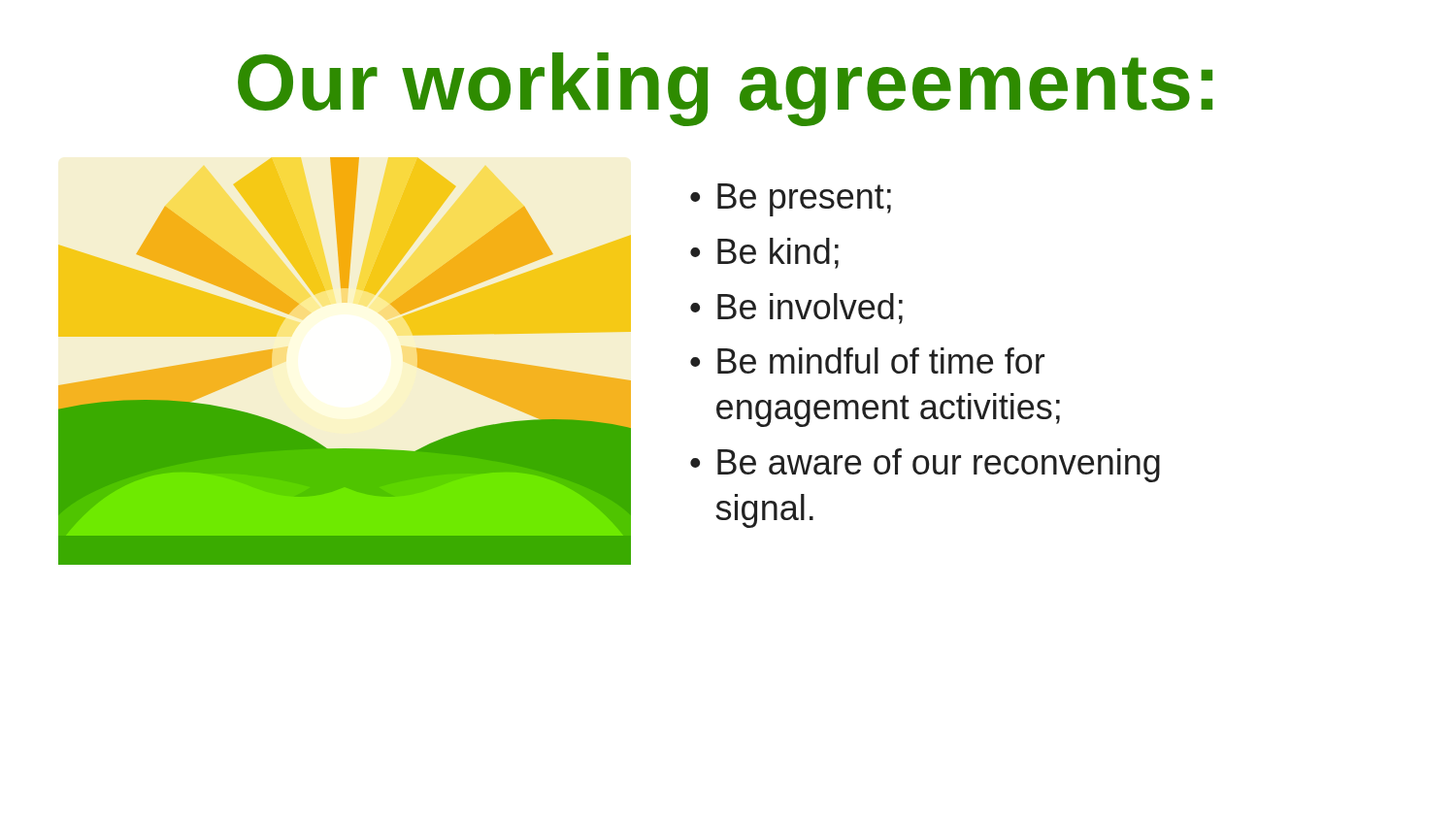This screenshot has width=1456, height=819.
Task: Point to the text starting "• Be aware of our reconveningsignal."
Action: pyautogui.click(x=925, y=486)
